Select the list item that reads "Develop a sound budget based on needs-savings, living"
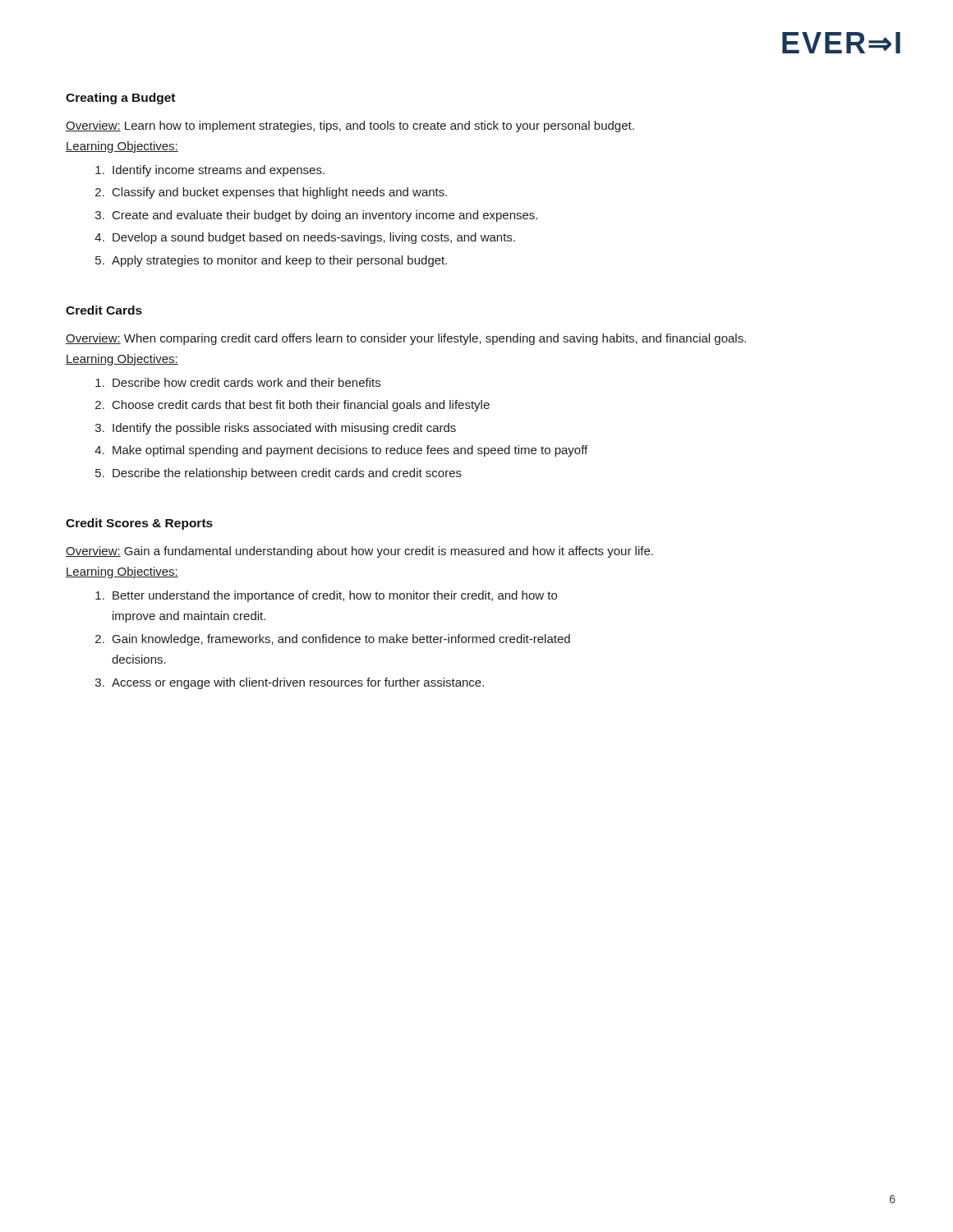953x1232 pixels. click(314, 237)
